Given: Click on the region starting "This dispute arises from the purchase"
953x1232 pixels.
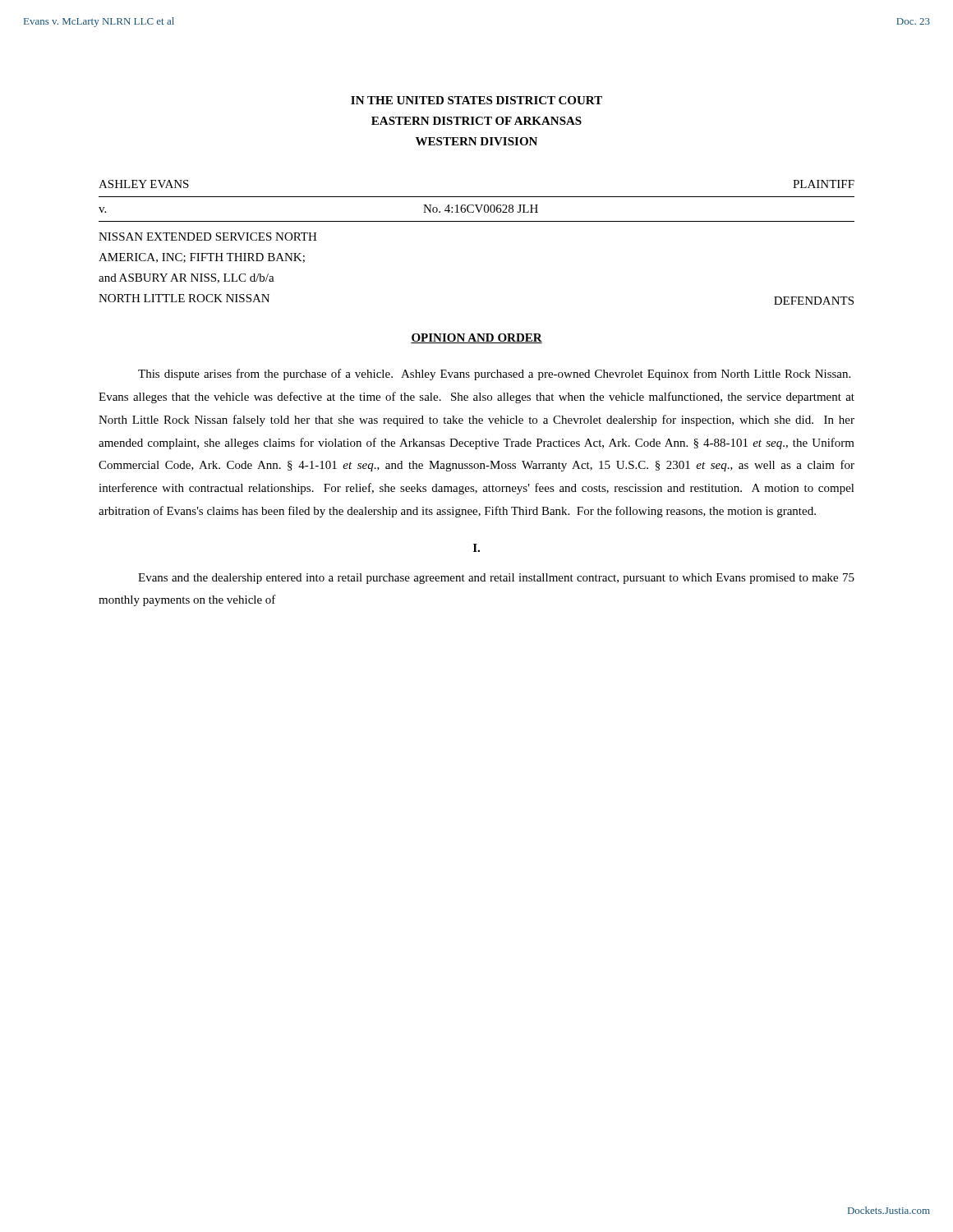Looking at the screenshot, I should click(476, 443).
